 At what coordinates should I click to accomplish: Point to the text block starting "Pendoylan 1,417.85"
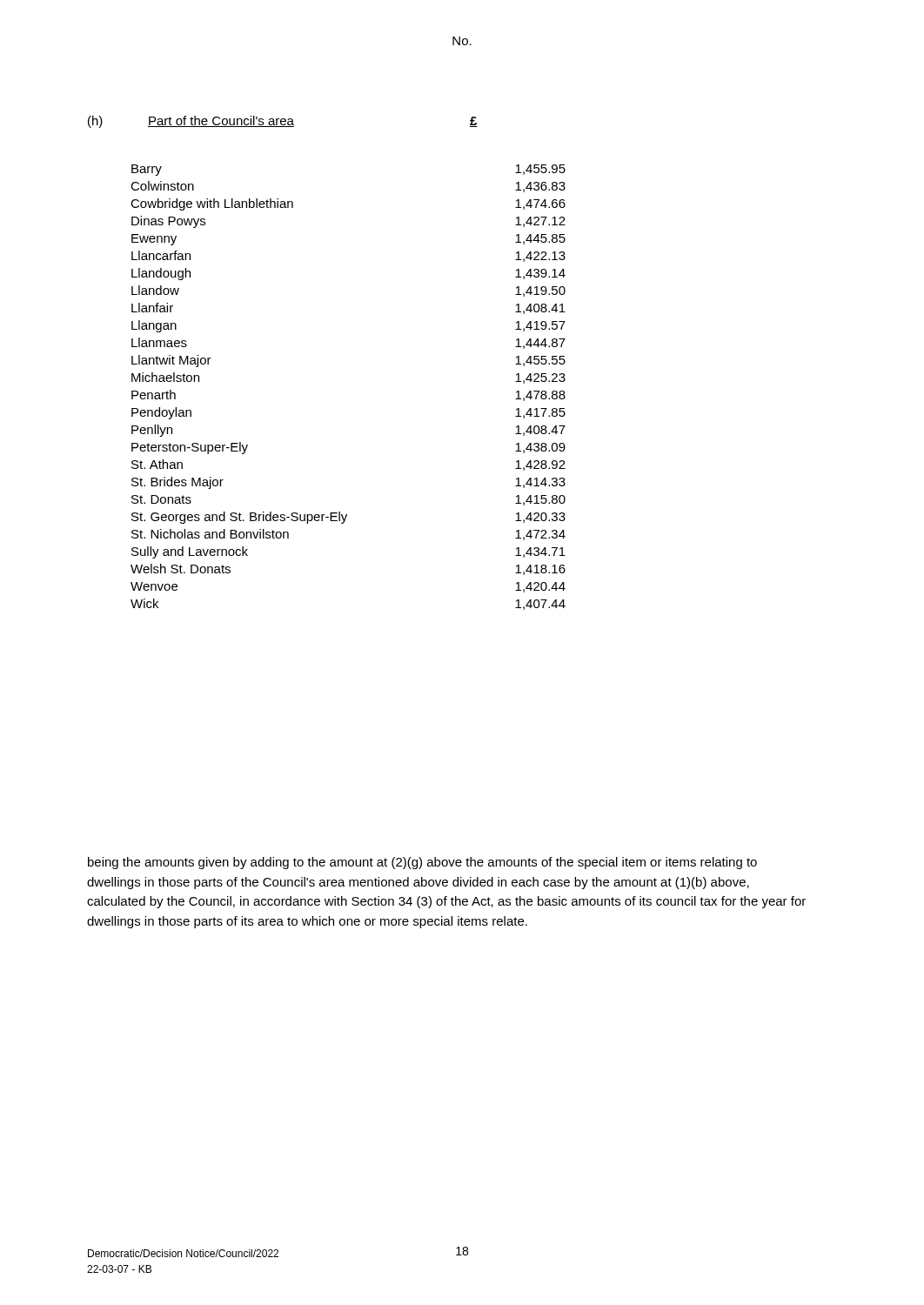point(155,413)
